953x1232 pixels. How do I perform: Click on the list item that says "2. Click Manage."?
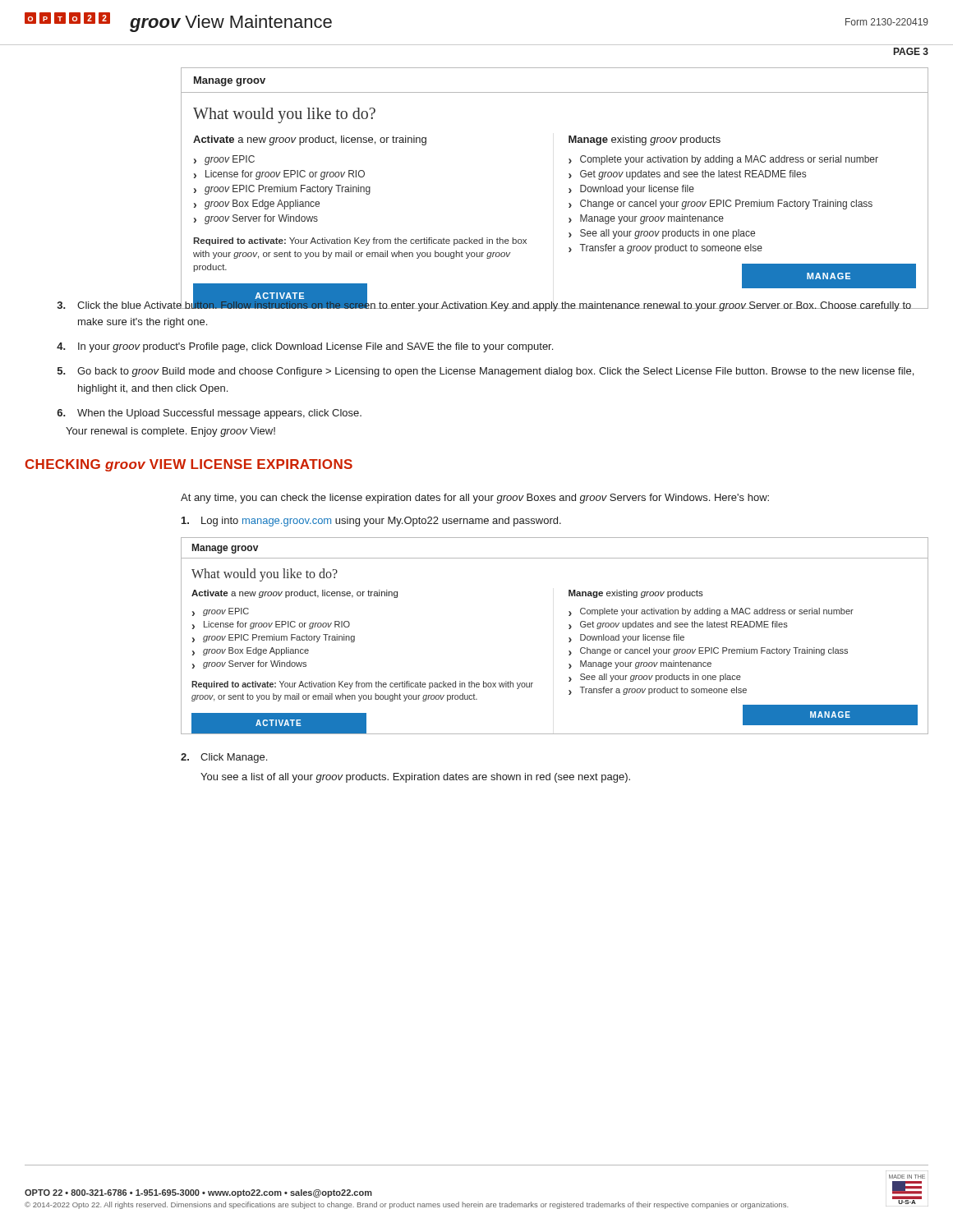(x=224, y=757)
